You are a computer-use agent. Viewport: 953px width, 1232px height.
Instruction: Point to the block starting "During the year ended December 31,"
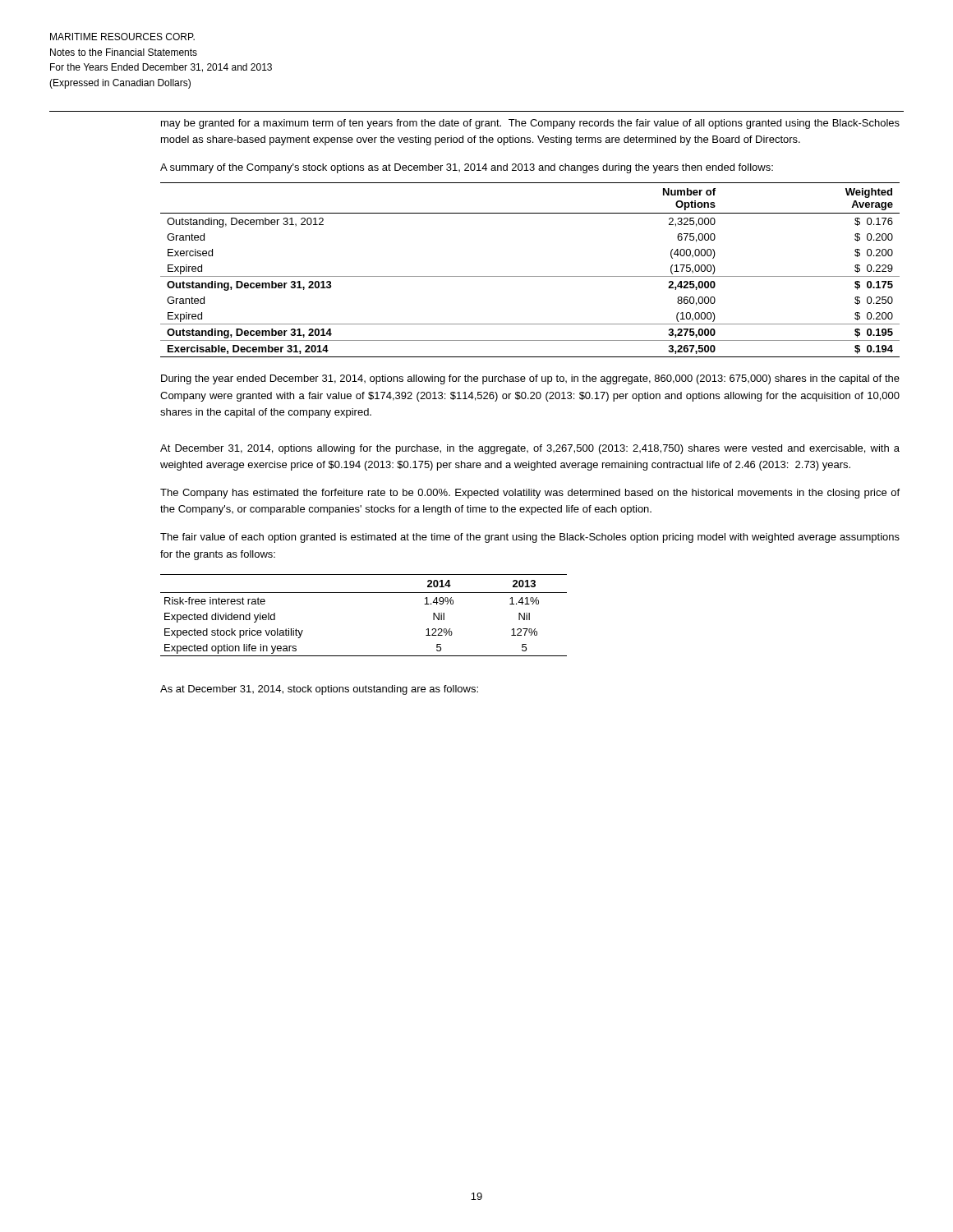(x=530, y=395)
